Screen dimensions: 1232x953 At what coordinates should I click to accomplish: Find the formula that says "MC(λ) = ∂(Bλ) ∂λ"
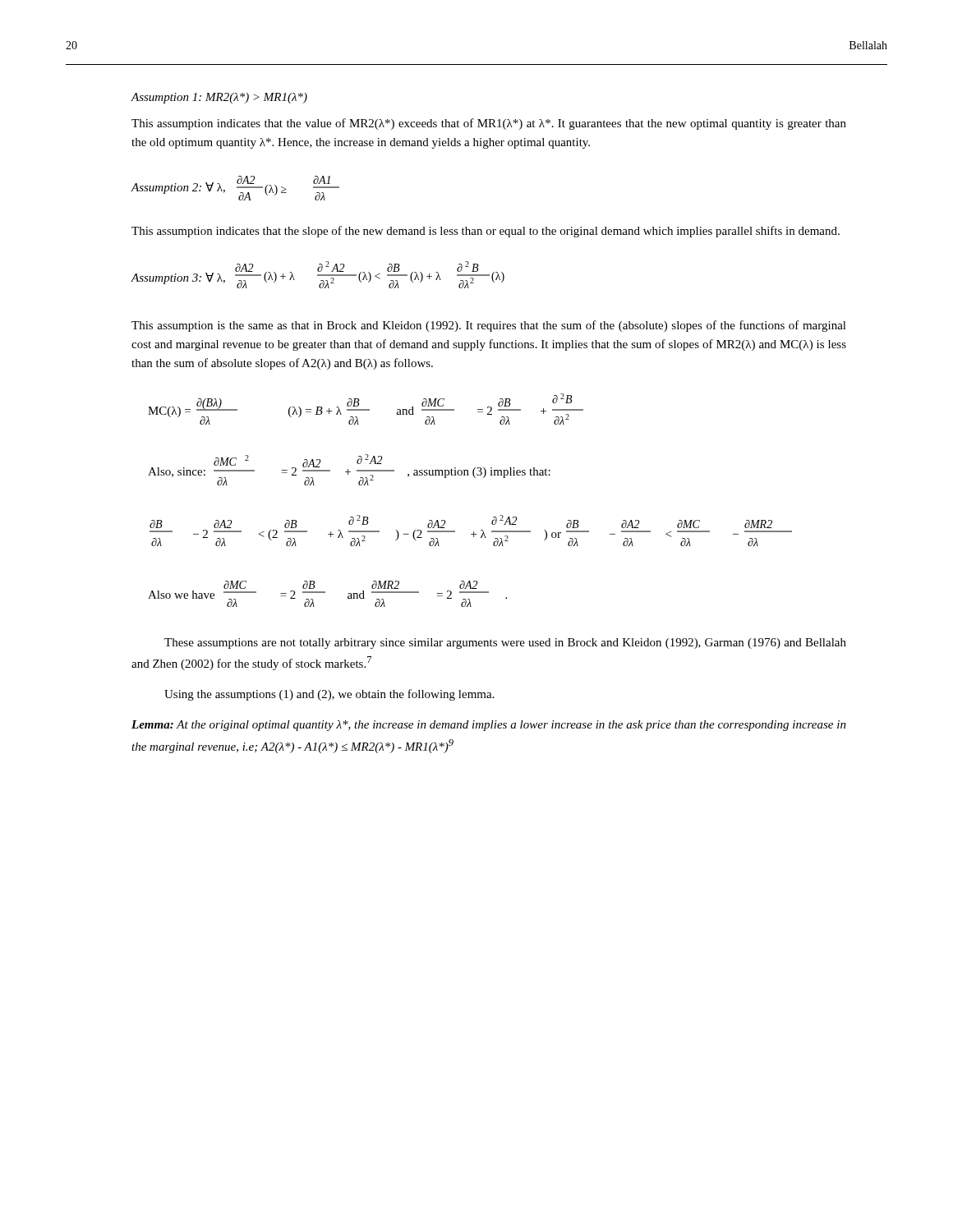coord(366,409)
